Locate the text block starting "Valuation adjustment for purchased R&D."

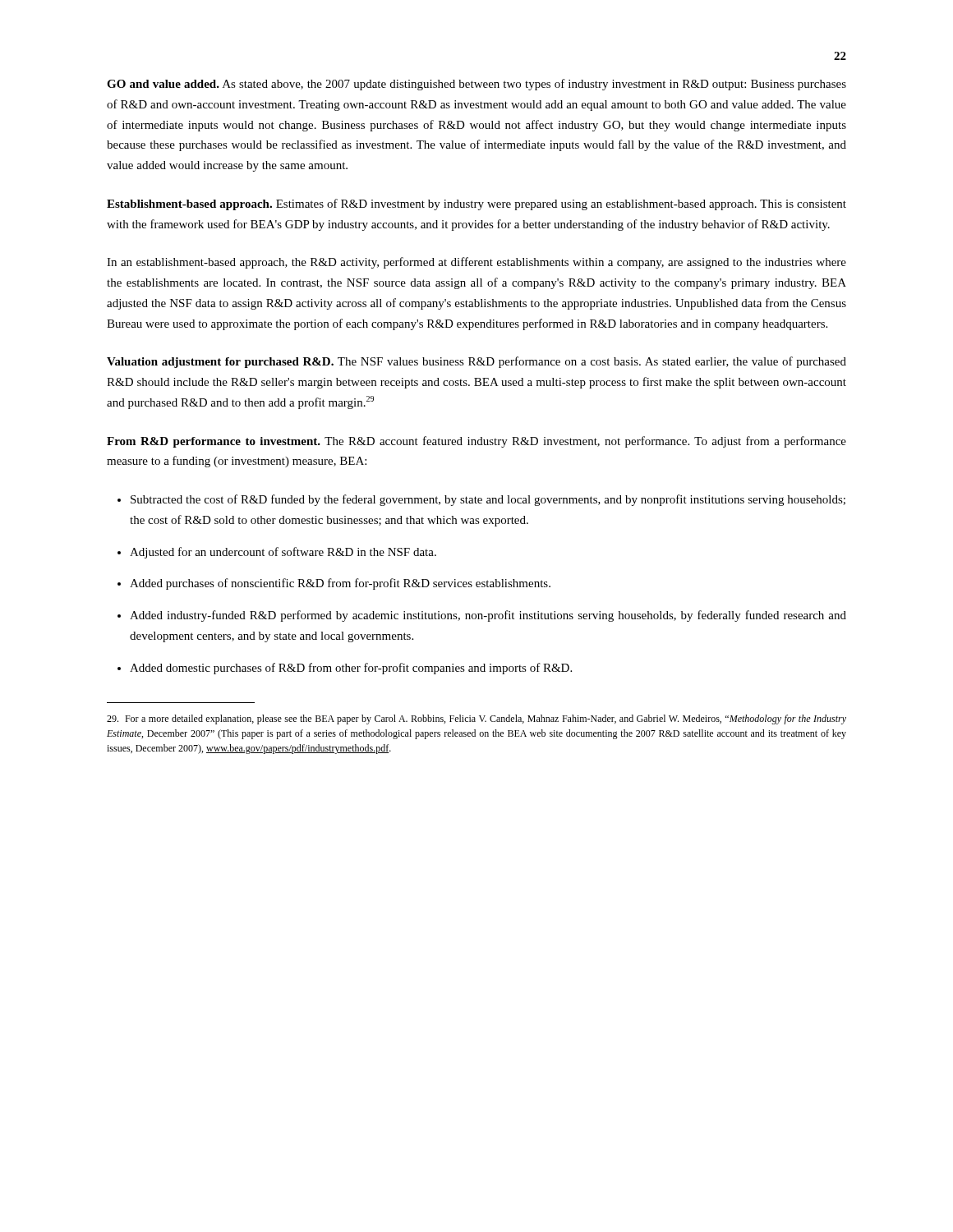click(x=476, y=382)
